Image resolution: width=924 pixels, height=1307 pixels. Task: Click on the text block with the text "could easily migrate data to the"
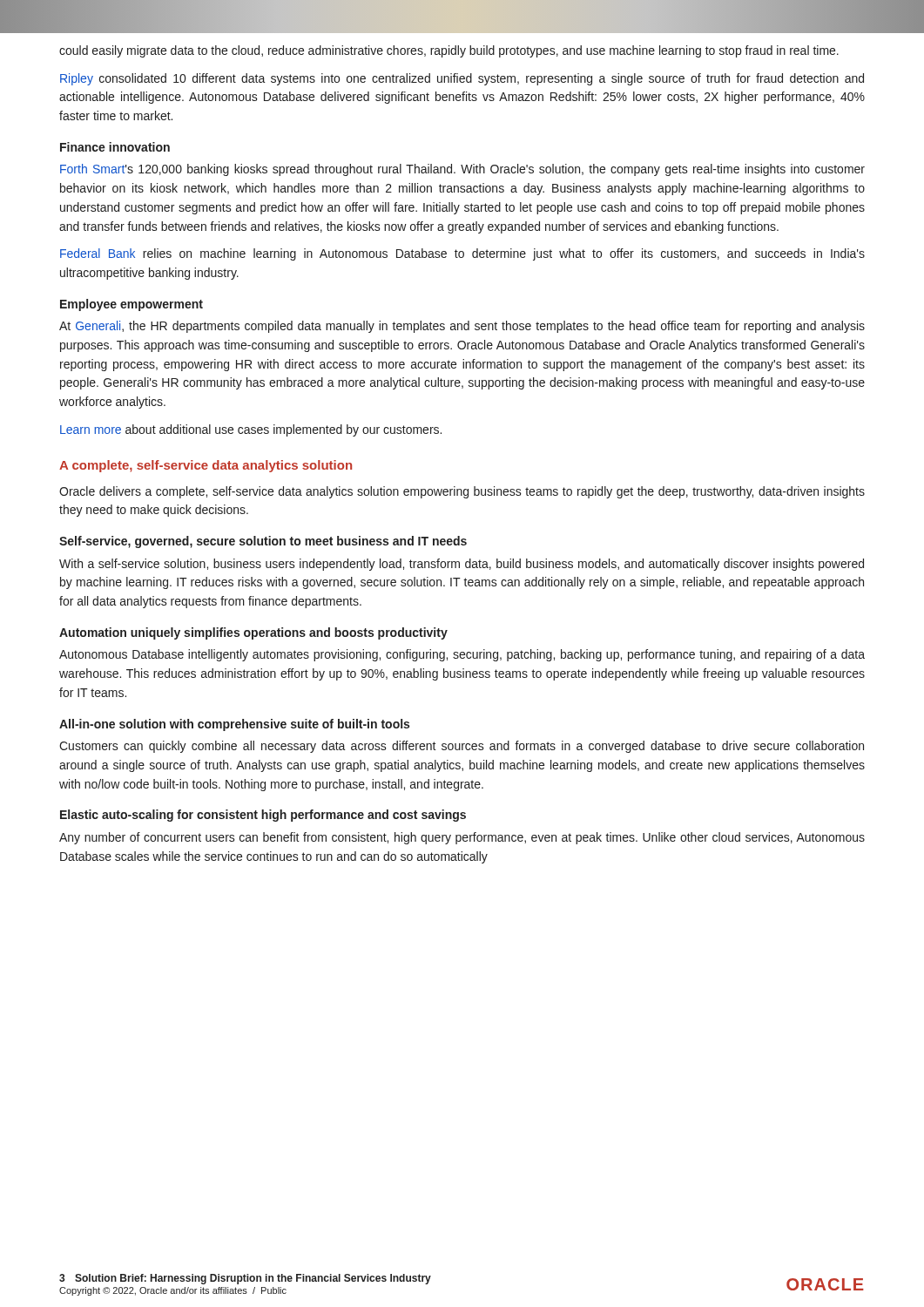click(462, 51)
